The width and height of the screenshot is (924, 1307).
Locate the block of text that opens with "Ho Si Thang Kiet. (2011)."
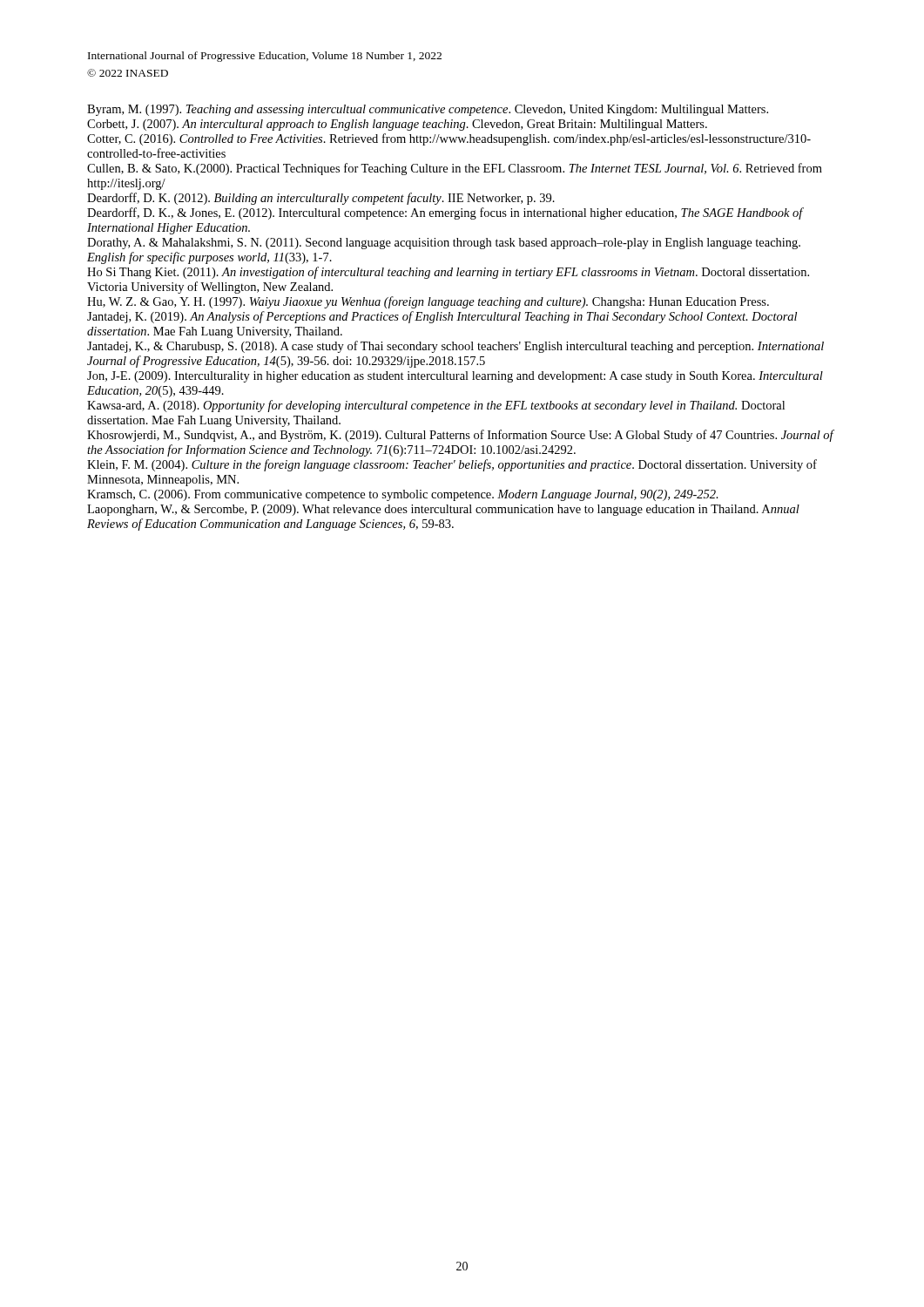coord(462,279)
